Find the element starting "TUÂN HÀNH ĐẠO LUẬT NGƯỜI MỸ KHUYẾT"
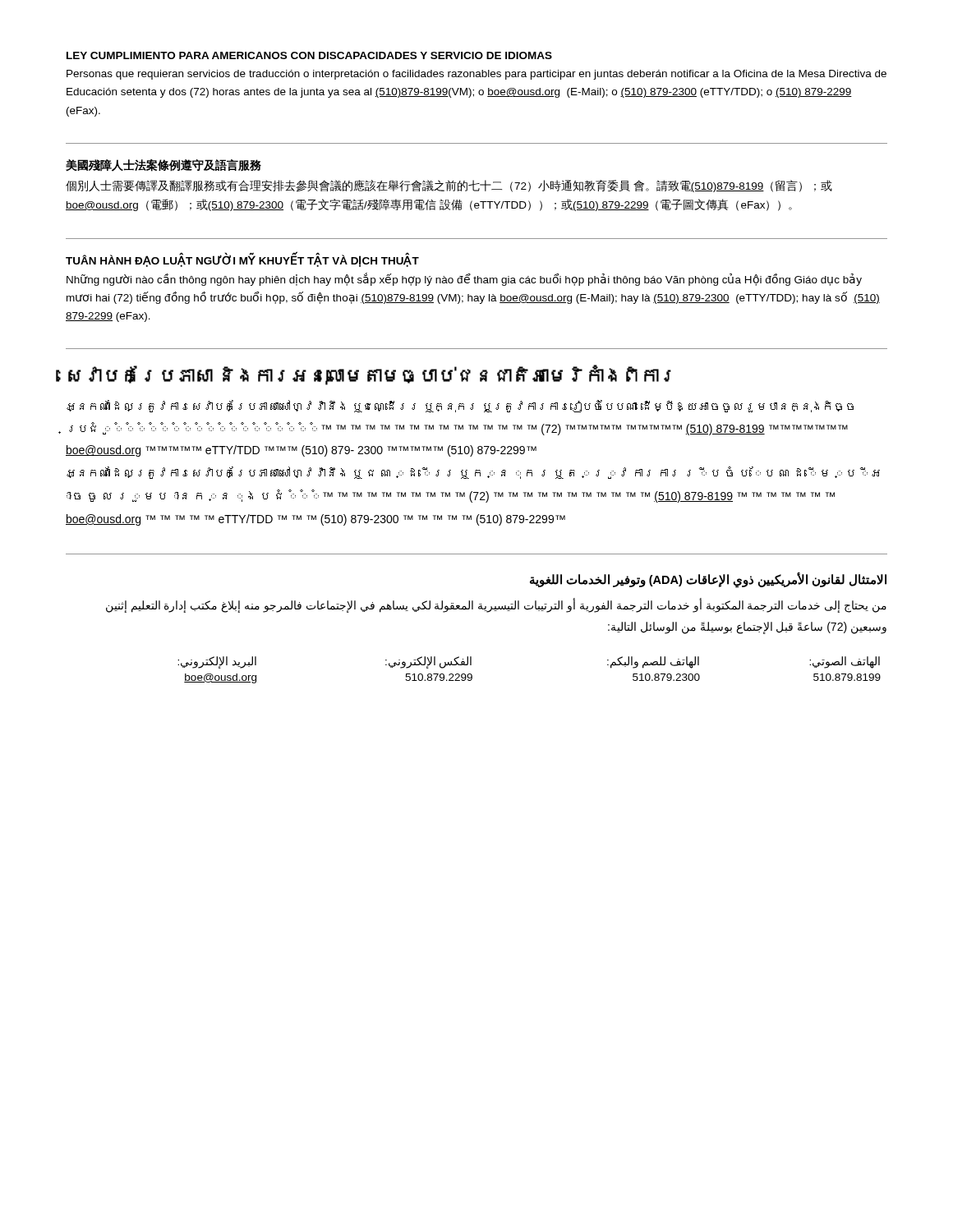953x1232 pixels. [476, 290]
